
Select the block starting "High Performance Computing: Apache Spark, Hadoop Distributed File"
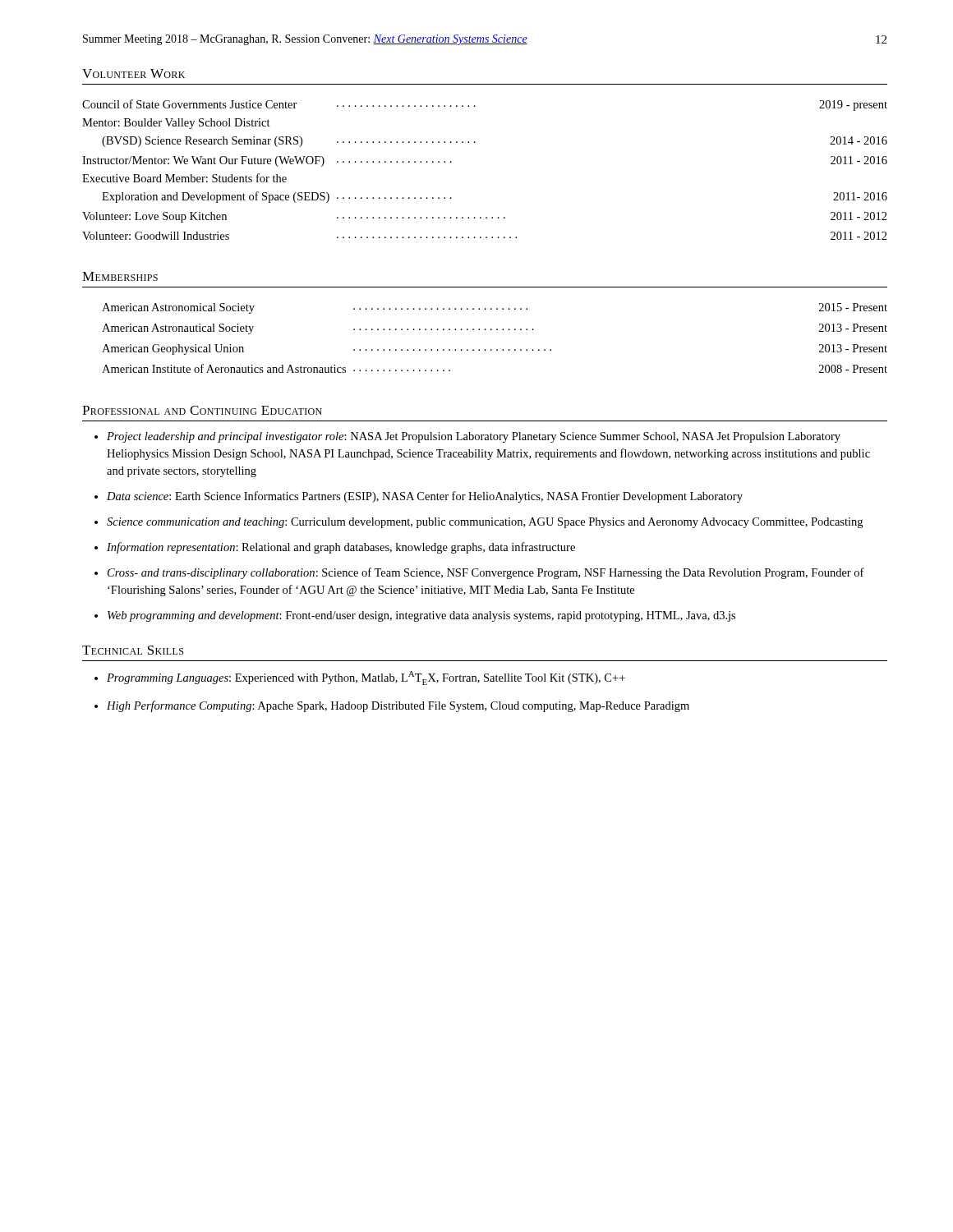[x=398, y=705]
